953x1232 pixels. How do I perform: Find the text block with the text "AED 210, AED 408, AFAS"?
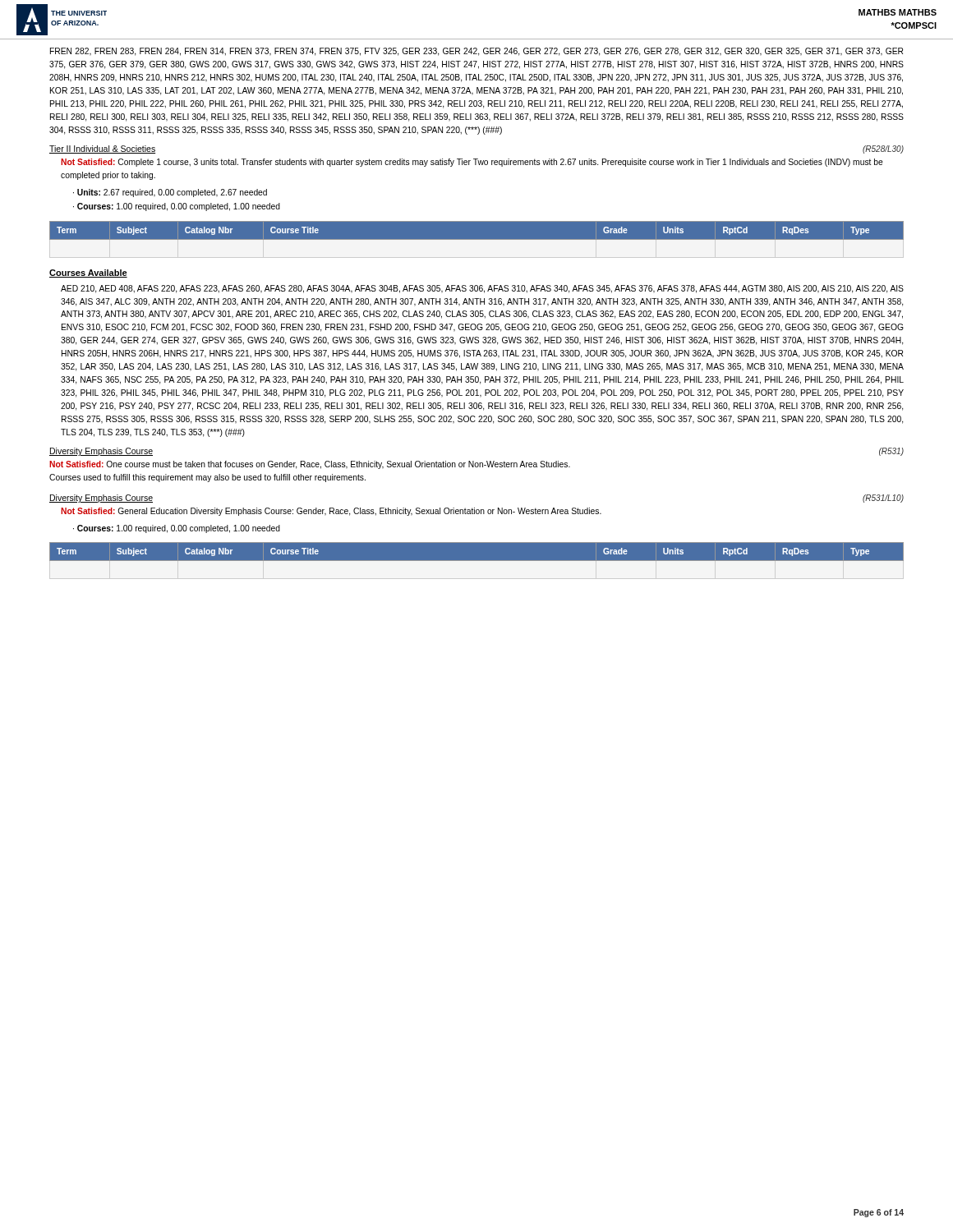pos(482,360)
